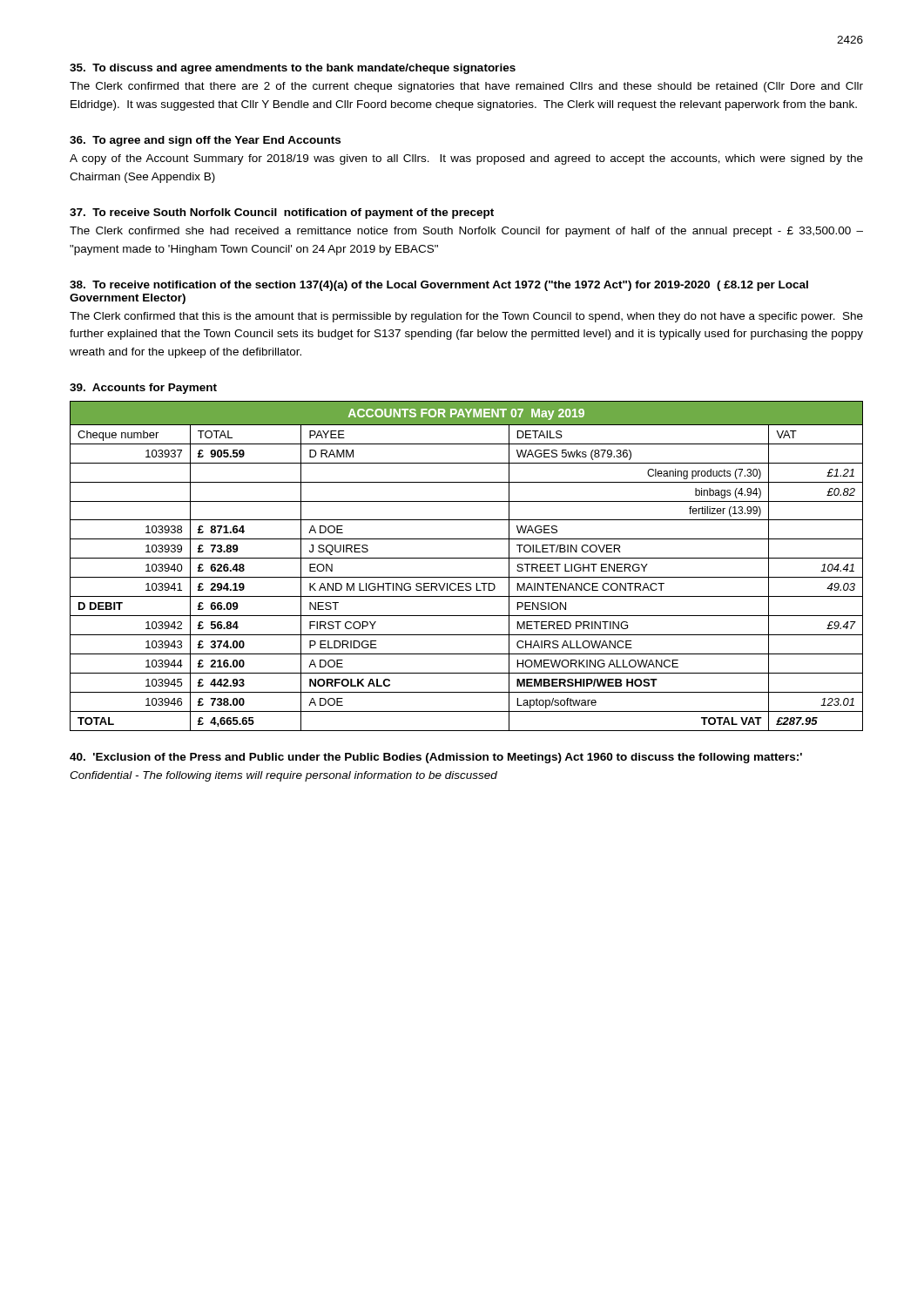Screen dimensions: 1307x924
Task: Point to the block beginning "40. 'Exclusion of the"
Action: tap(466, 768)
